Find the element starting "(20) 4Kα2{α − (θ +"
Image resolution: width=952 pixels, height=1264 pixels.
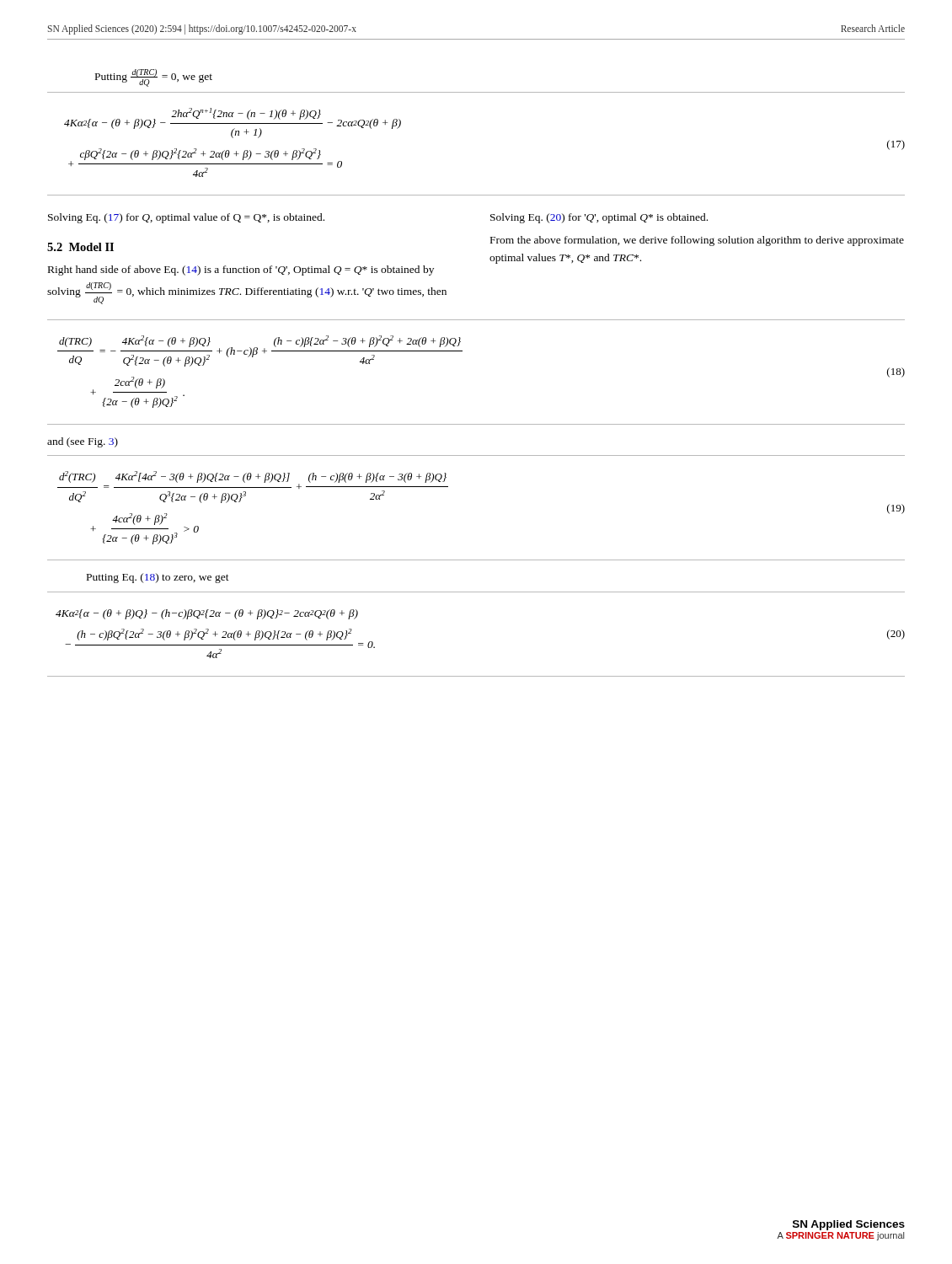[207, 614]
